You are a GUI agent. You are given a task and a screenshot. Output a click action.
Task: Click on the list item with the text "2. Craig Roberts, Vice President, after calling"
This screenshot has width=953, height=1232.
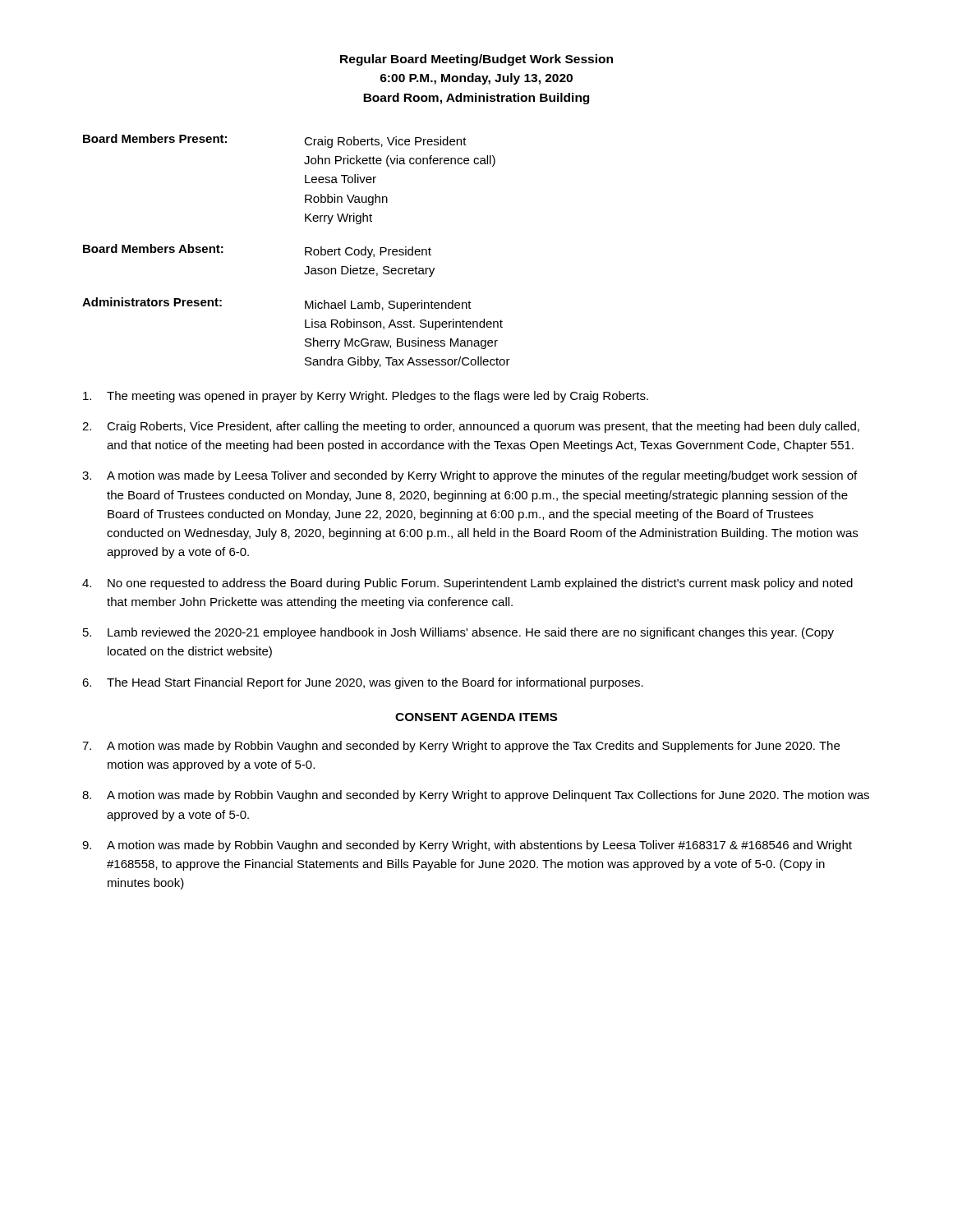click(x=476, y=435)
